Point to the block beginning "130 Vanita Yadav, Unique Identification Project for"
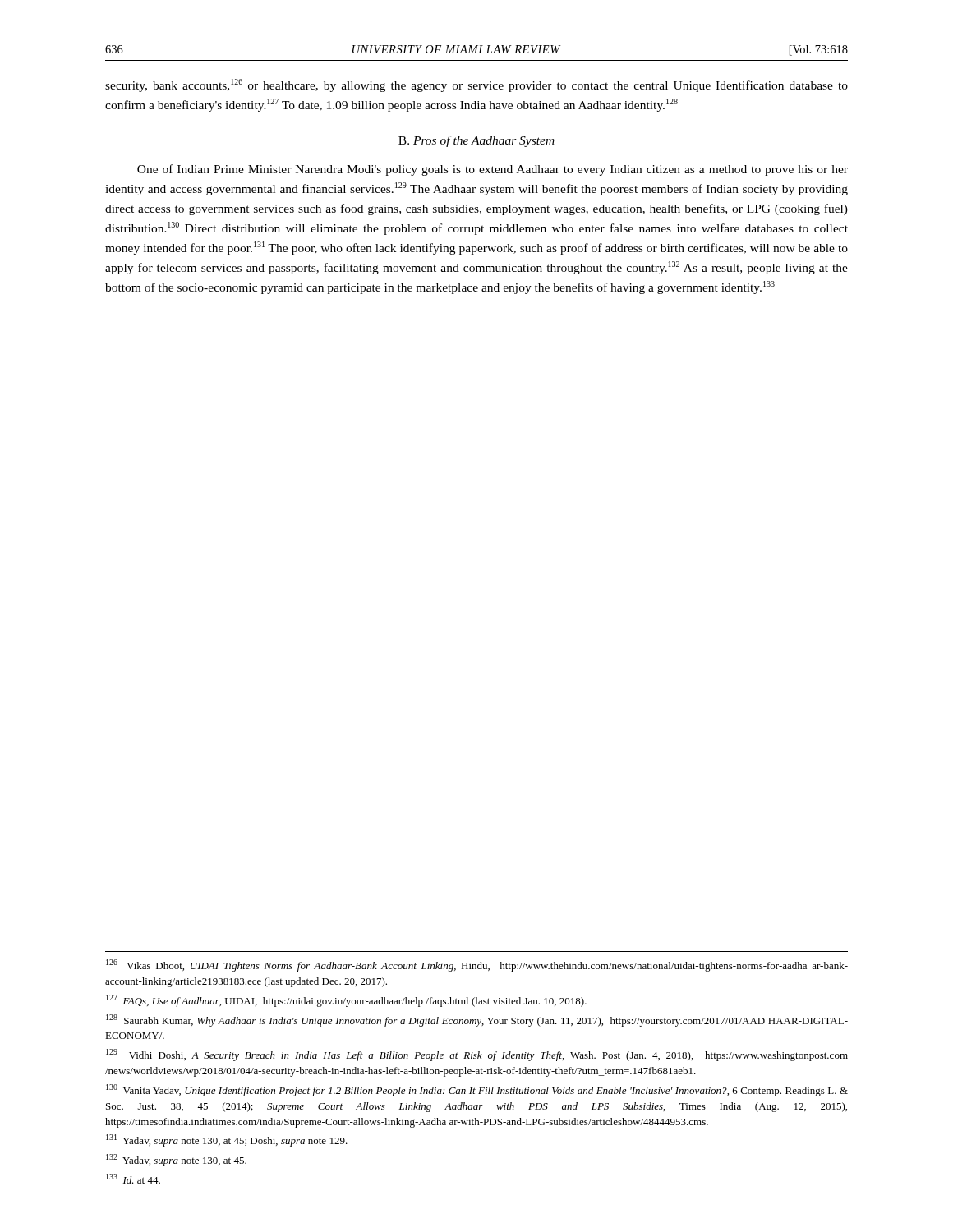The image size is (953, 1232). click(476, 1105)
